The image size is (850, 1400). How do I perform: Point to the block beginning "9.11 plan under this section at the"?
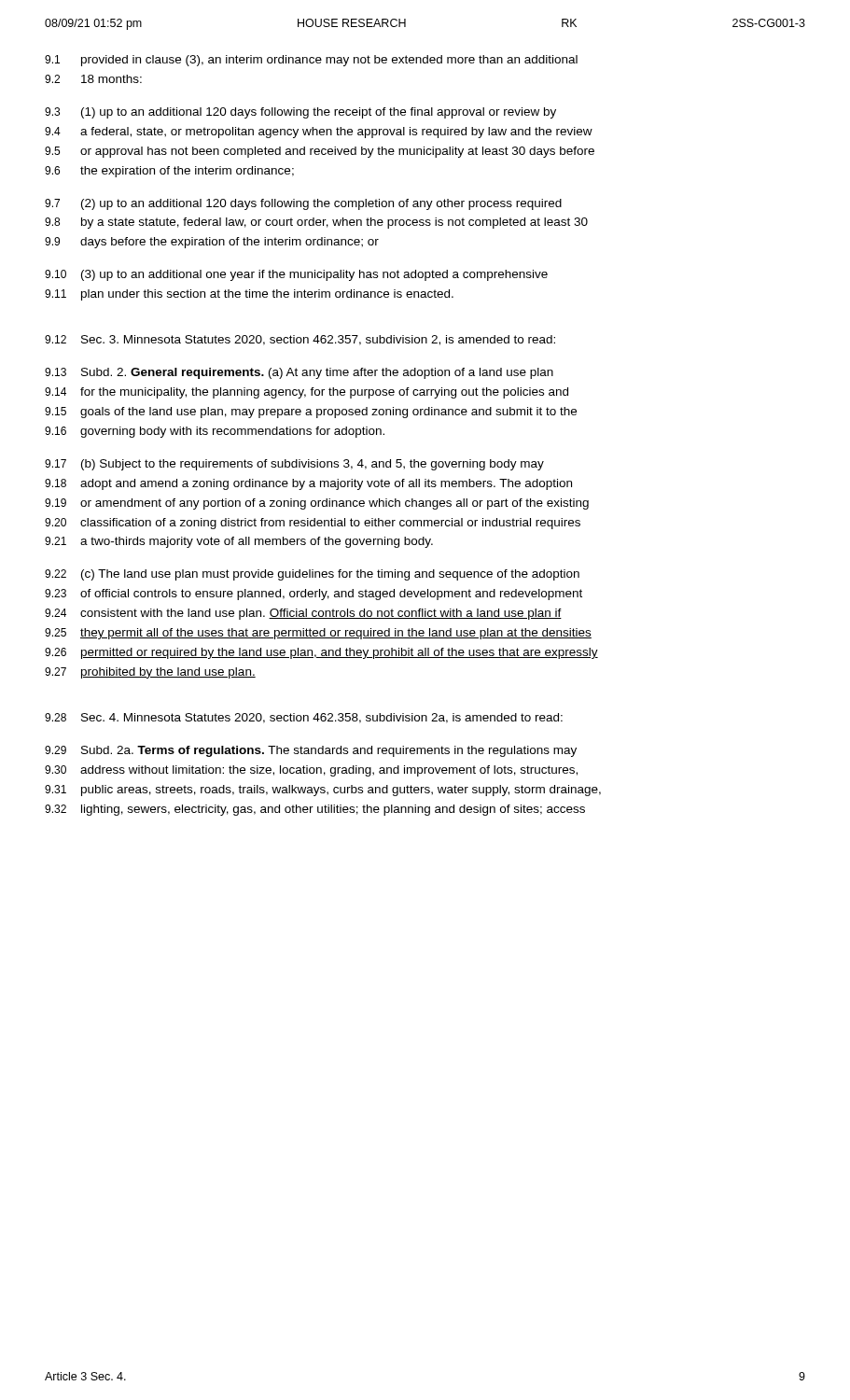(425, 295)
